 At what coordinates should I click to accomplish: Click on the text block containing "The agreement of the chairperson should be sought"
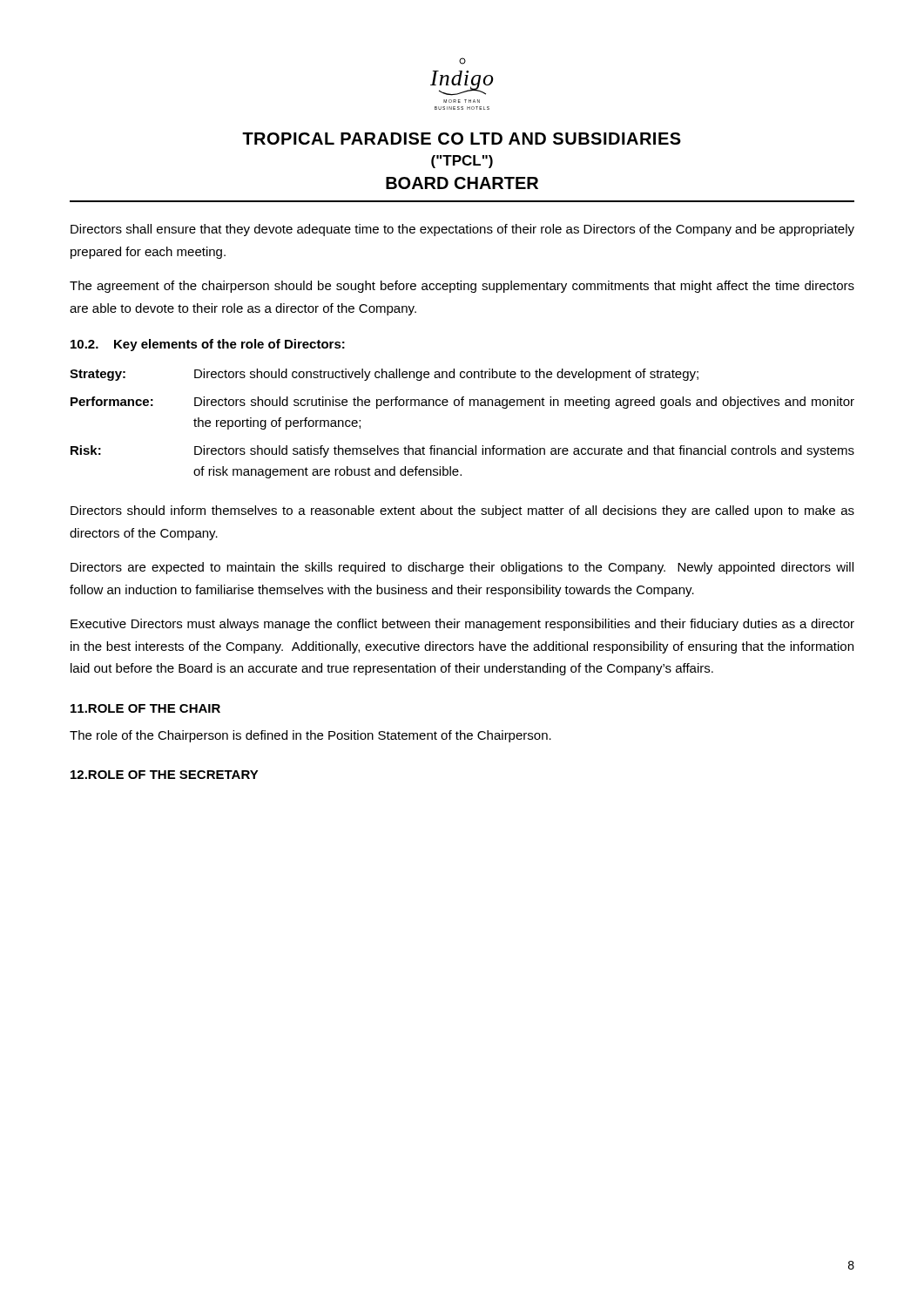click(x=462, y=296)
